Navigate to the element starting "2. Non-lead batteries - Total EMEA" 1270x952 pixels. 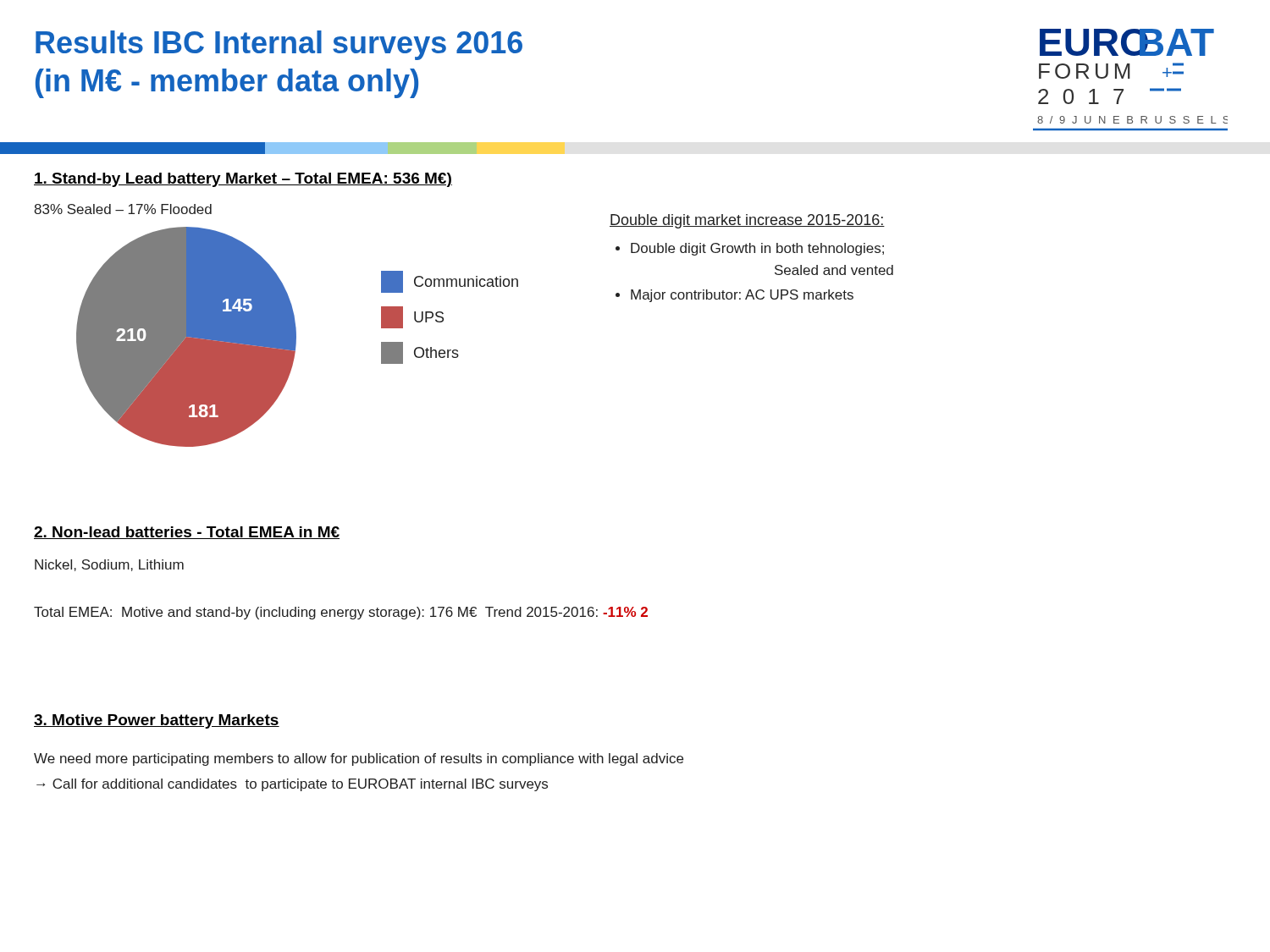point(187,532)
